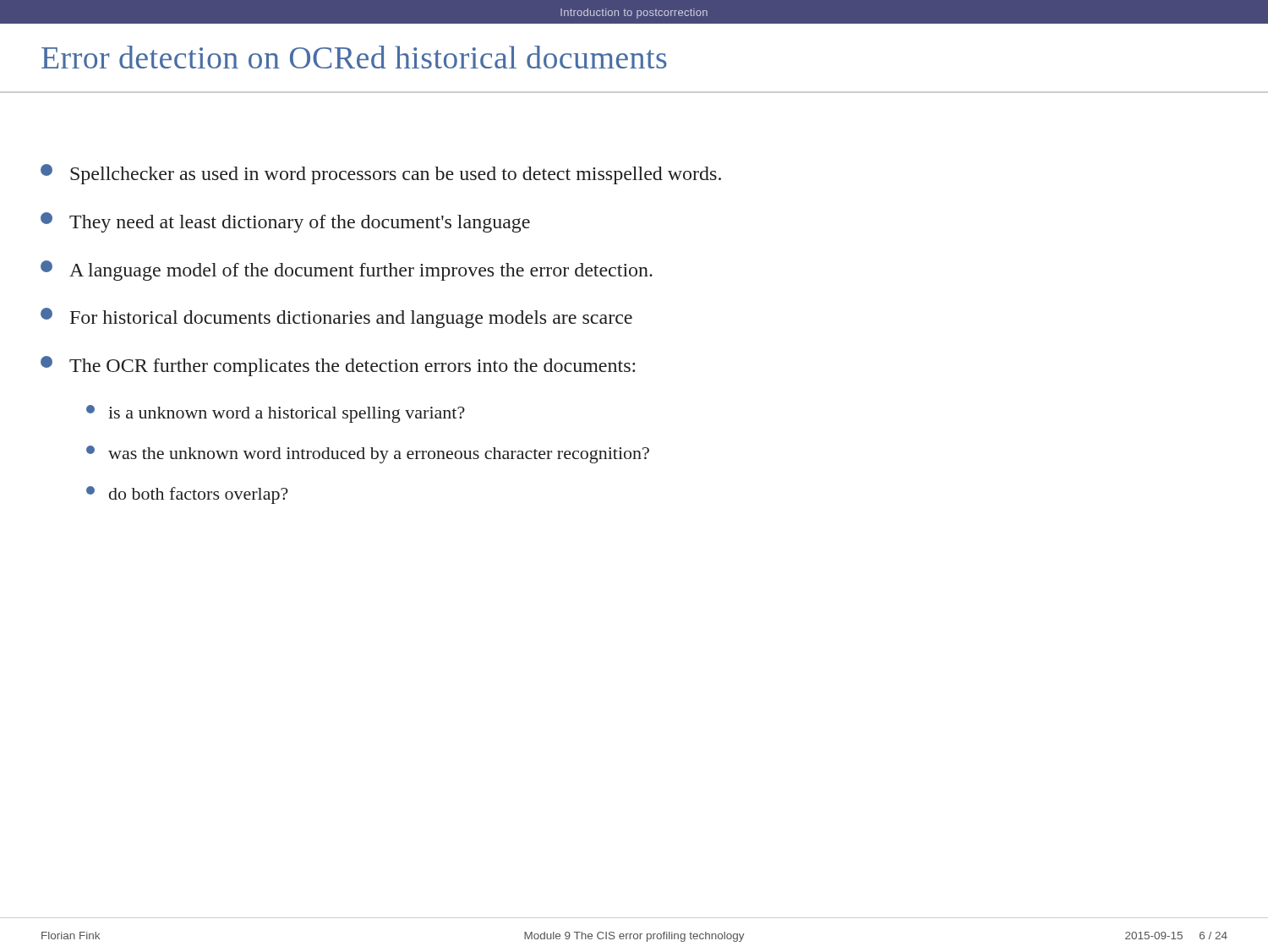The image size is (1268, 952).
Task: Select the list item that reads "Spellchecker as used in word processors"
Action: coord(381,174)
